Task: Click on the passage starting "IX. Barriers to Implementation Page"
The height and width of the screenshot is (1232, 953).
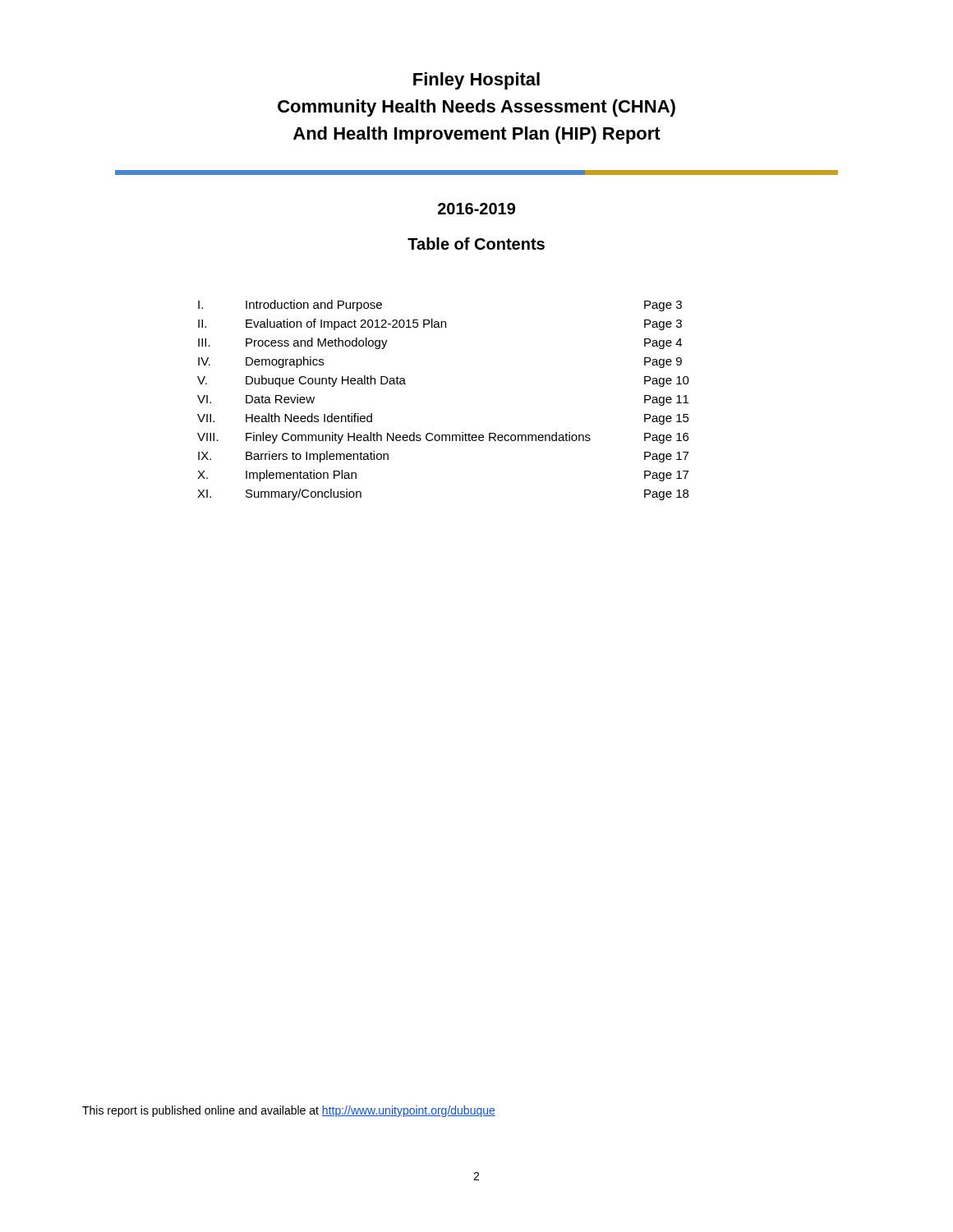Action: click(x=313, y=456)
